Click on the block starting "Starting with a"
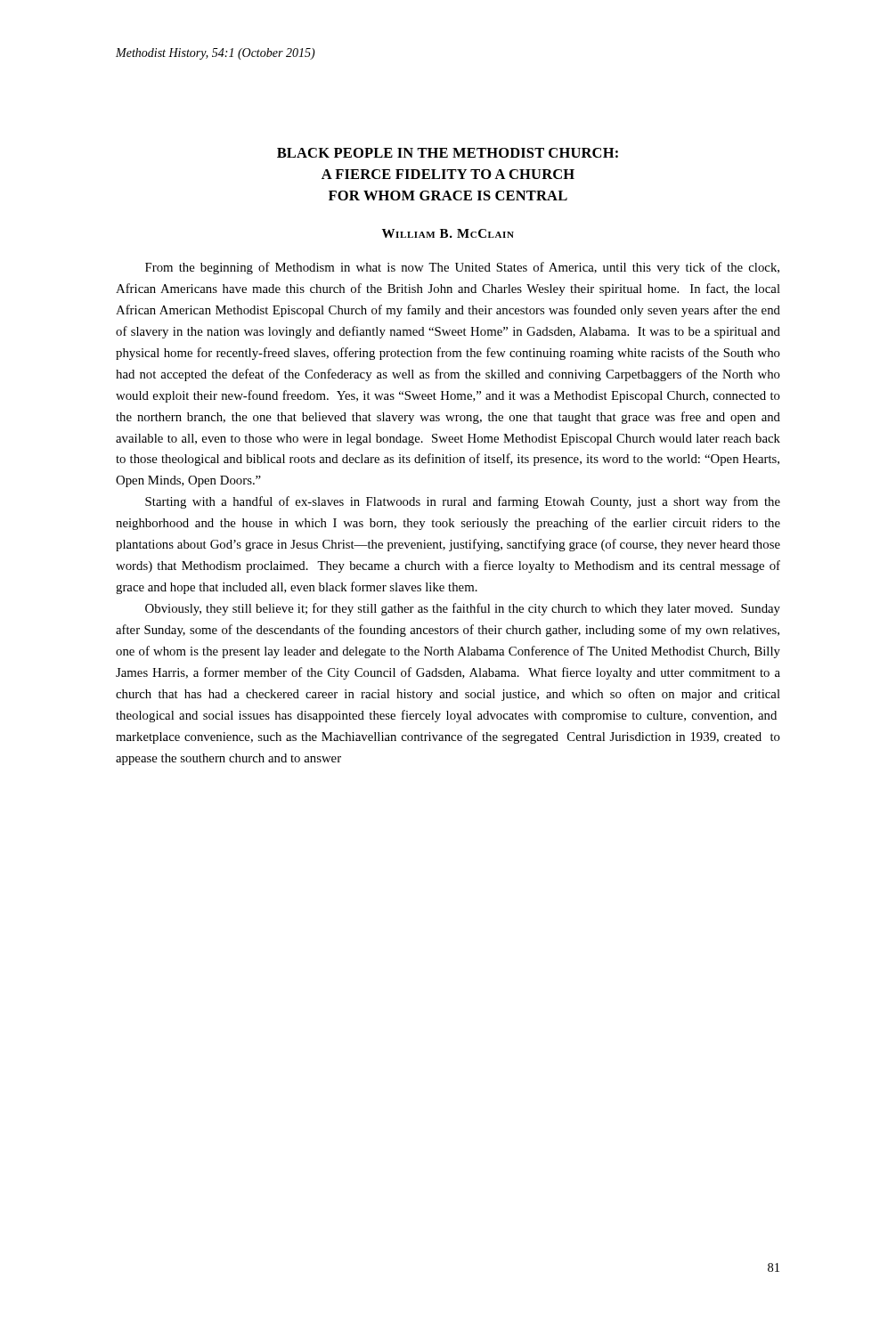Image resolution: width=896 pixels, height=1336 pixels. pos(448,545)
